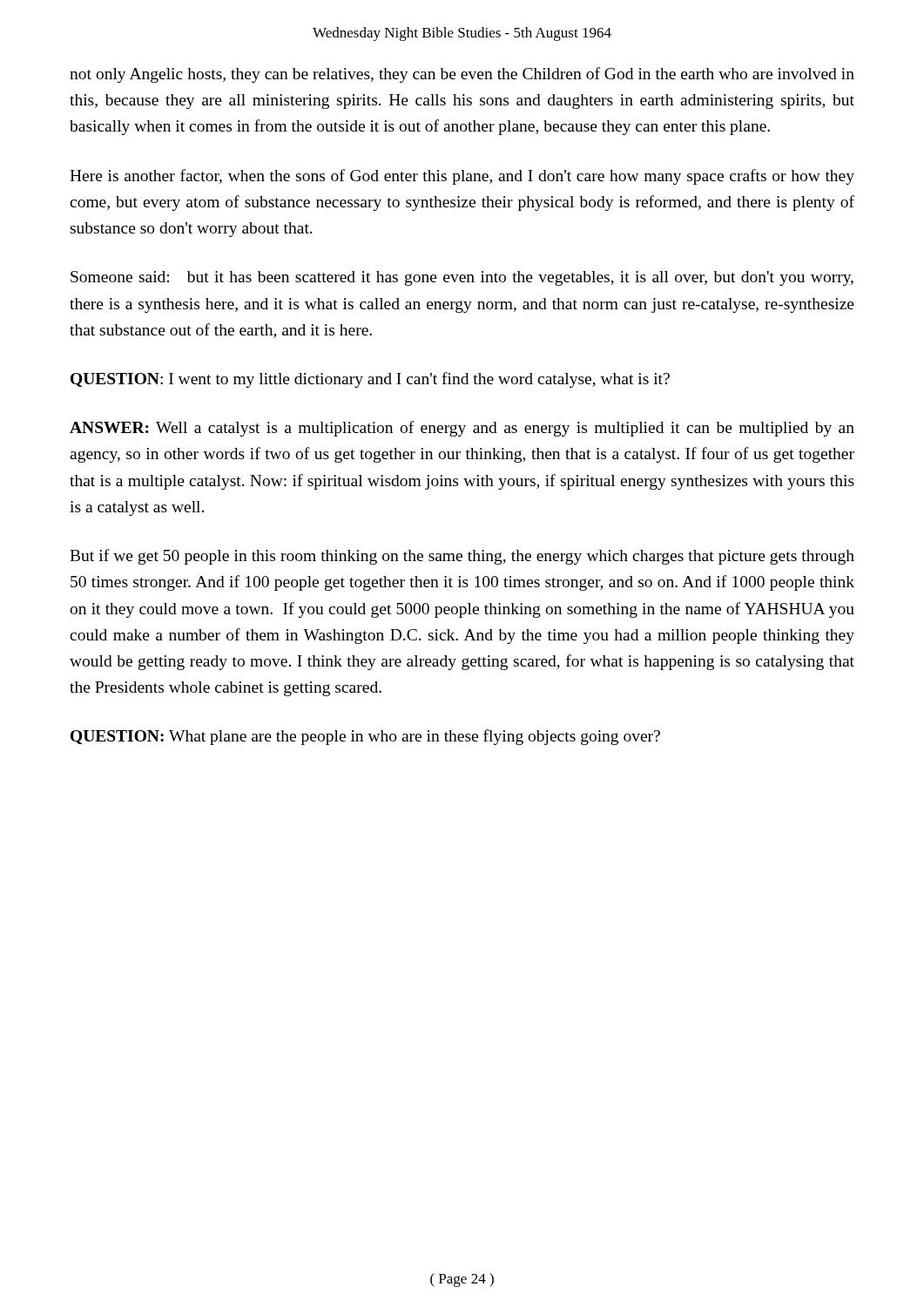924x1307 pixels.
Task: Select the passage starting "QUESTION: I went to my"
Action: coord(370,379)
